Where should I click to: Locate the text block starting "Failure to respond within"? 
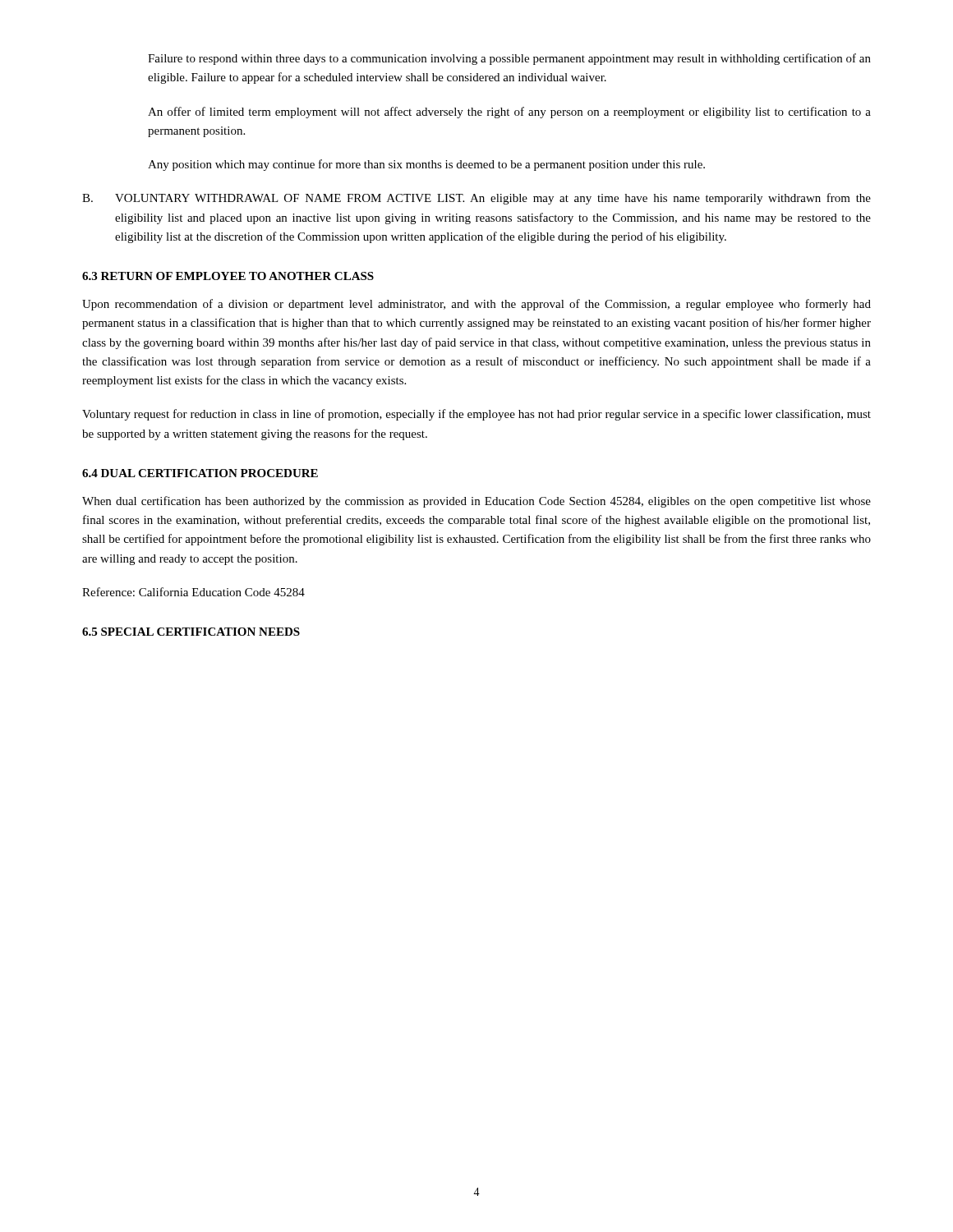[509, 68]
